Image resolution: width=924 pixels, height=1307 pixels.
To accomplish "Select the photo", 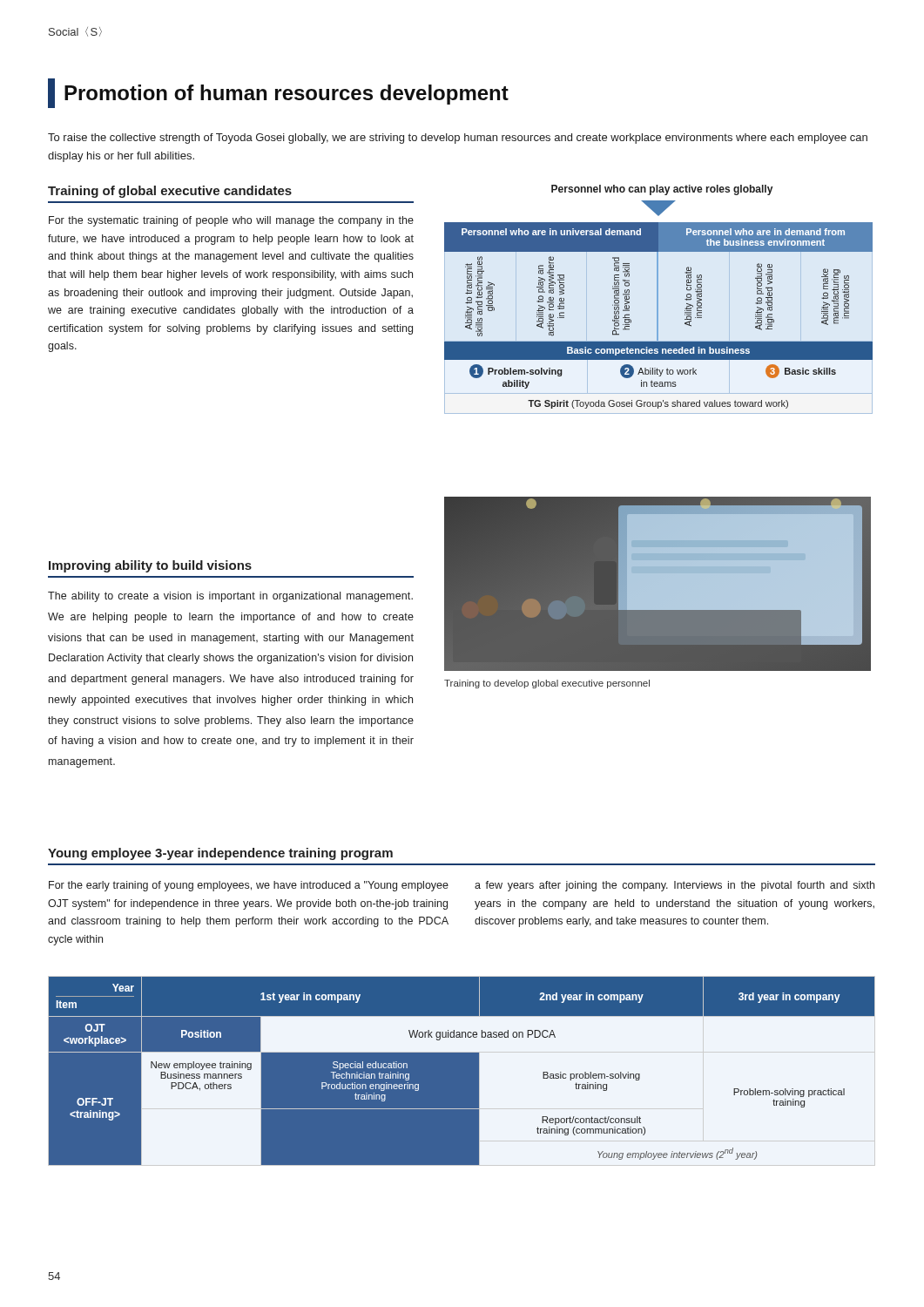I will tap(658, 585).
